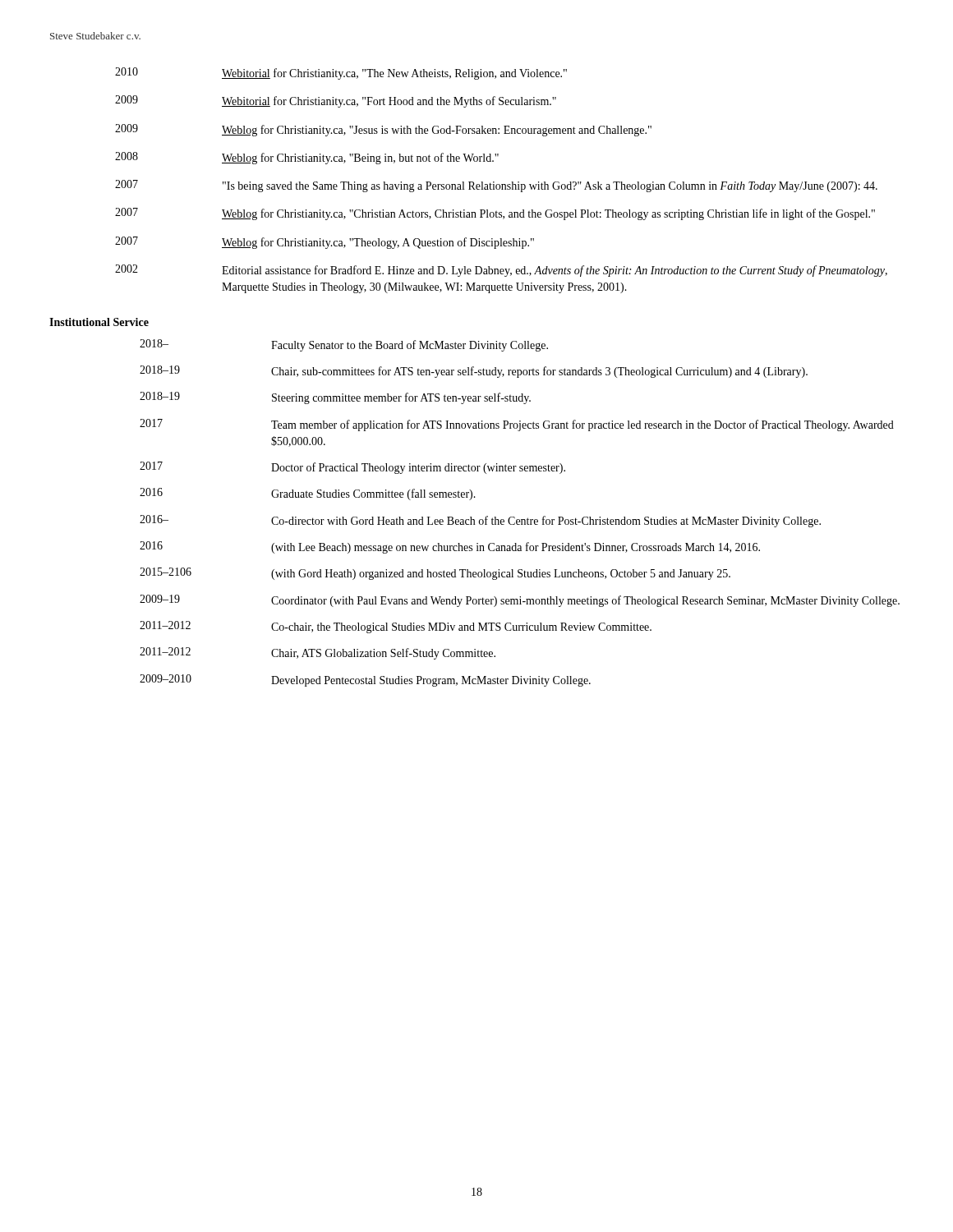Point to the region starting "2002 Editorial assistance"

(476, 280)
